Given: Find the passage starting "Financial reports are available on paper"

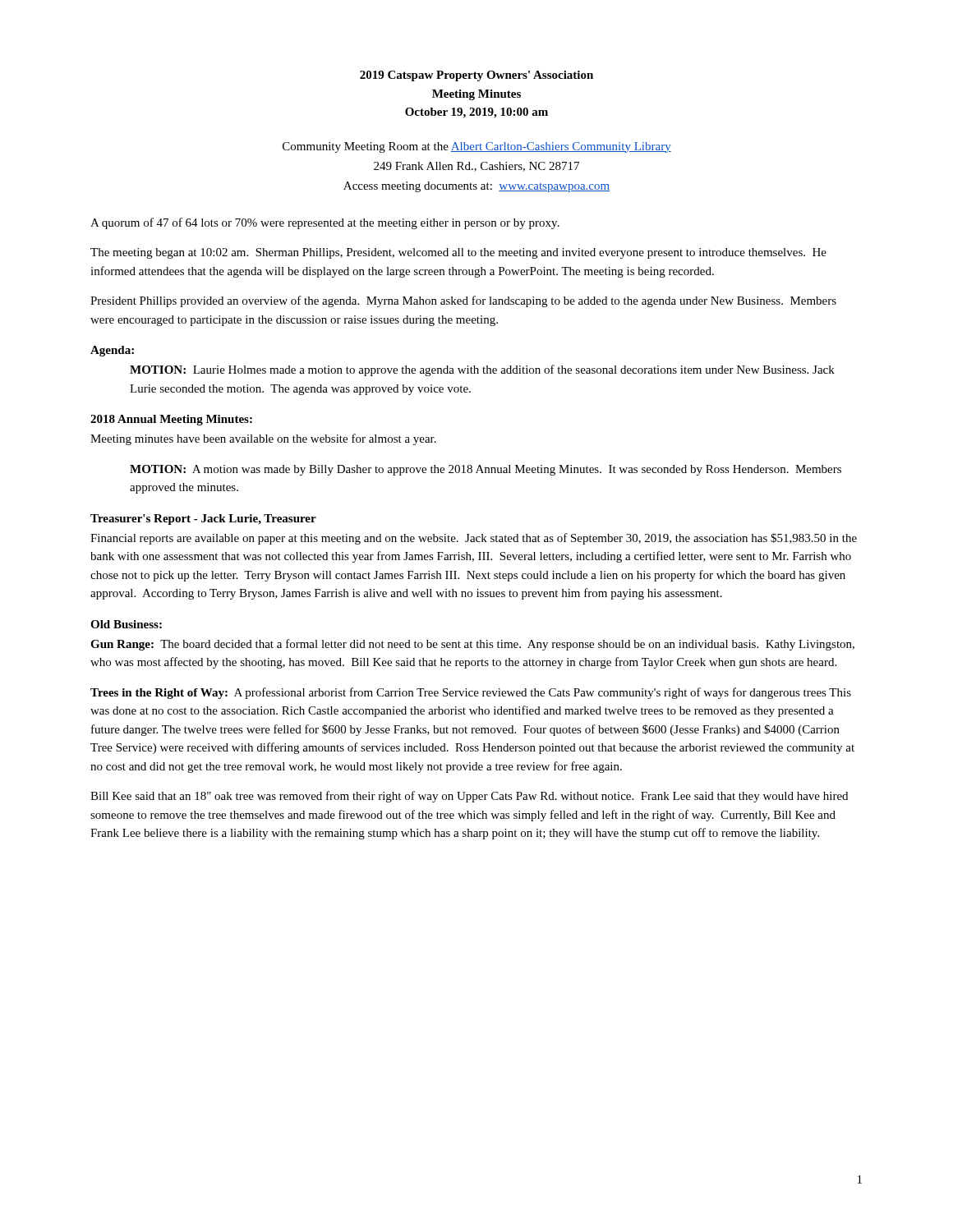Looking at the screenshot, I should [x=474, y=565].
